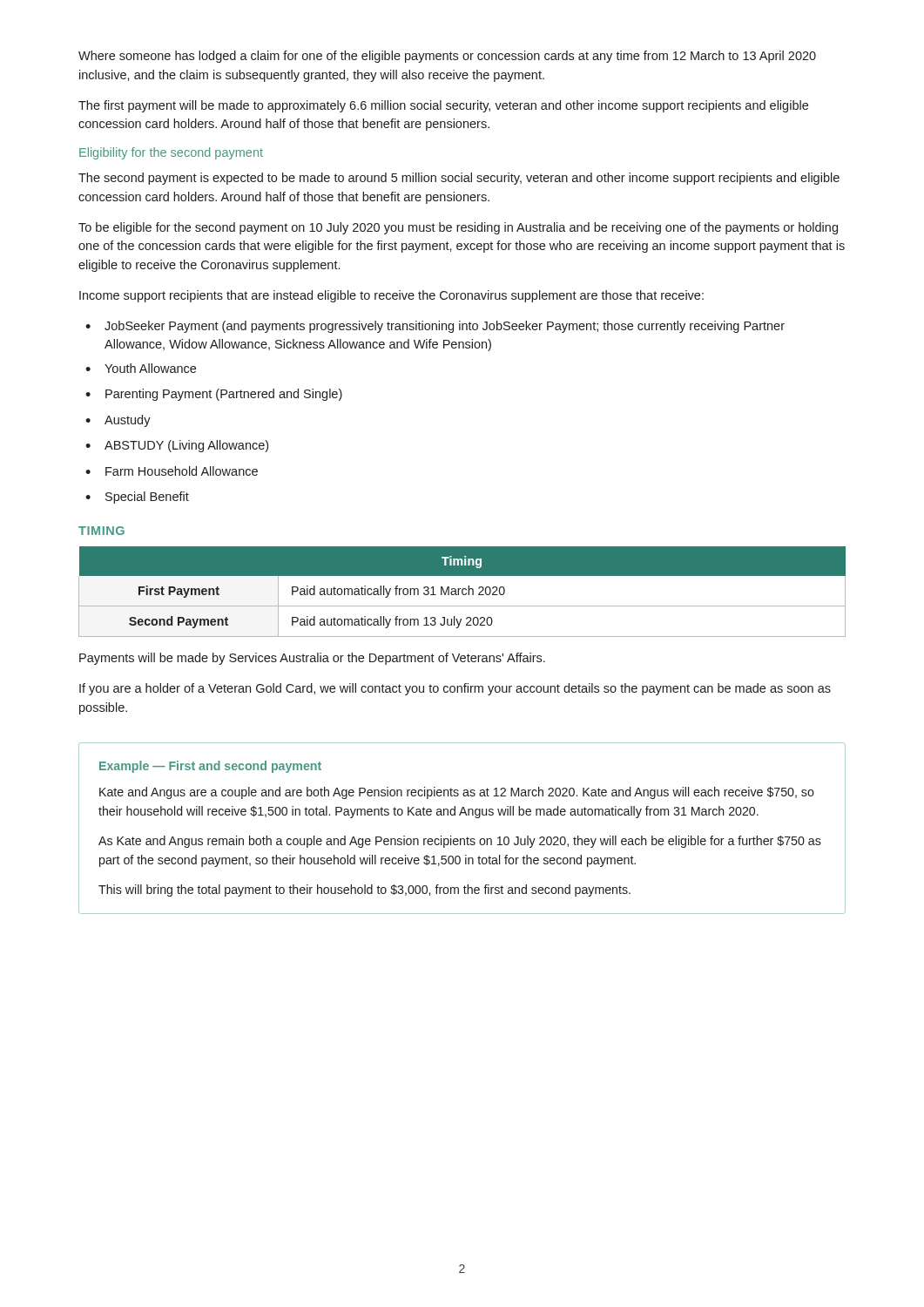
Task: Locate the element starting "If you are a holder of"
Action: pos(455,698)
